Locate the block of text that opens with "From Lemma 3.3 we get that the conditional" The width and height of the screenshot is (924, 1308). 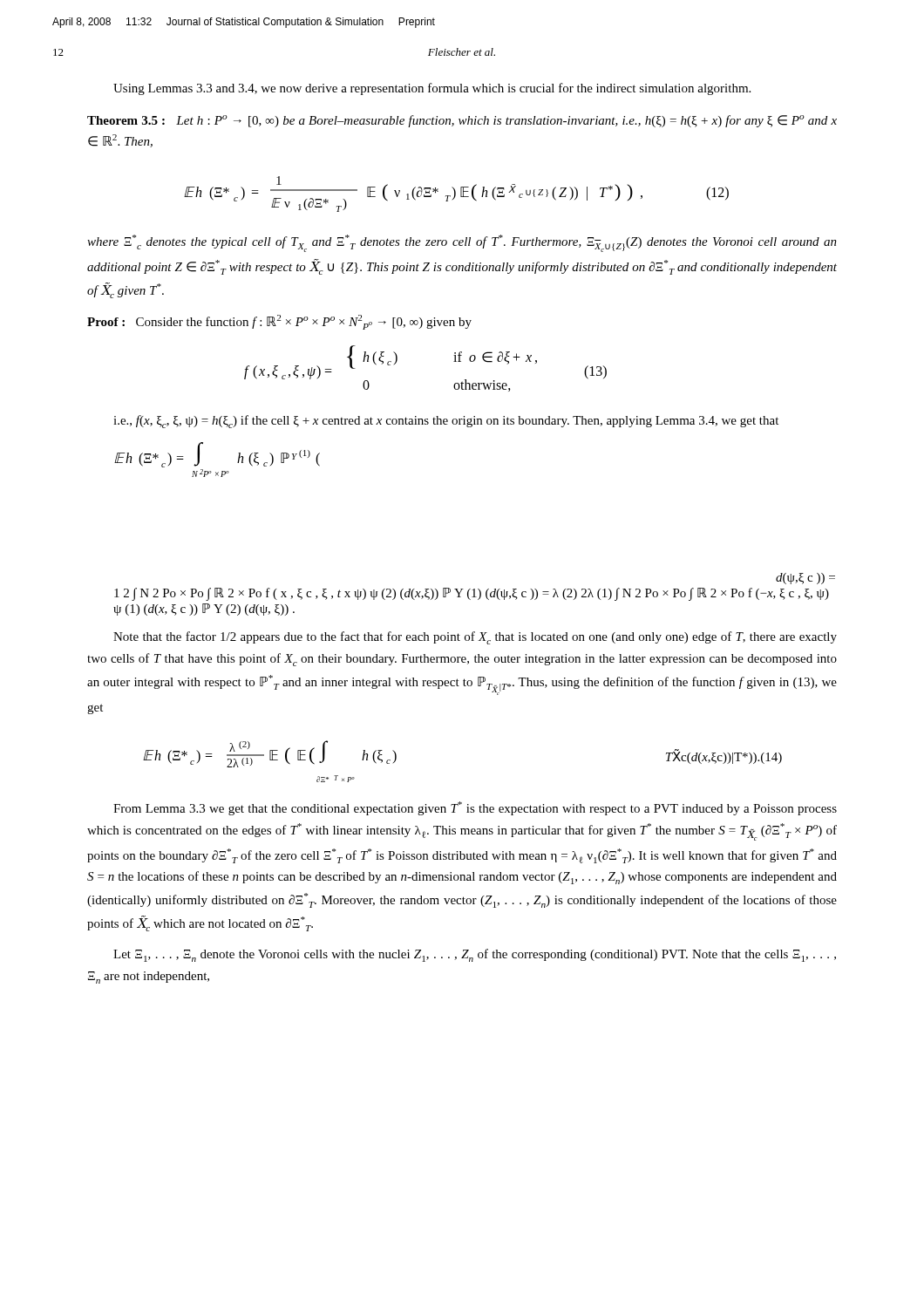(462, 866)
